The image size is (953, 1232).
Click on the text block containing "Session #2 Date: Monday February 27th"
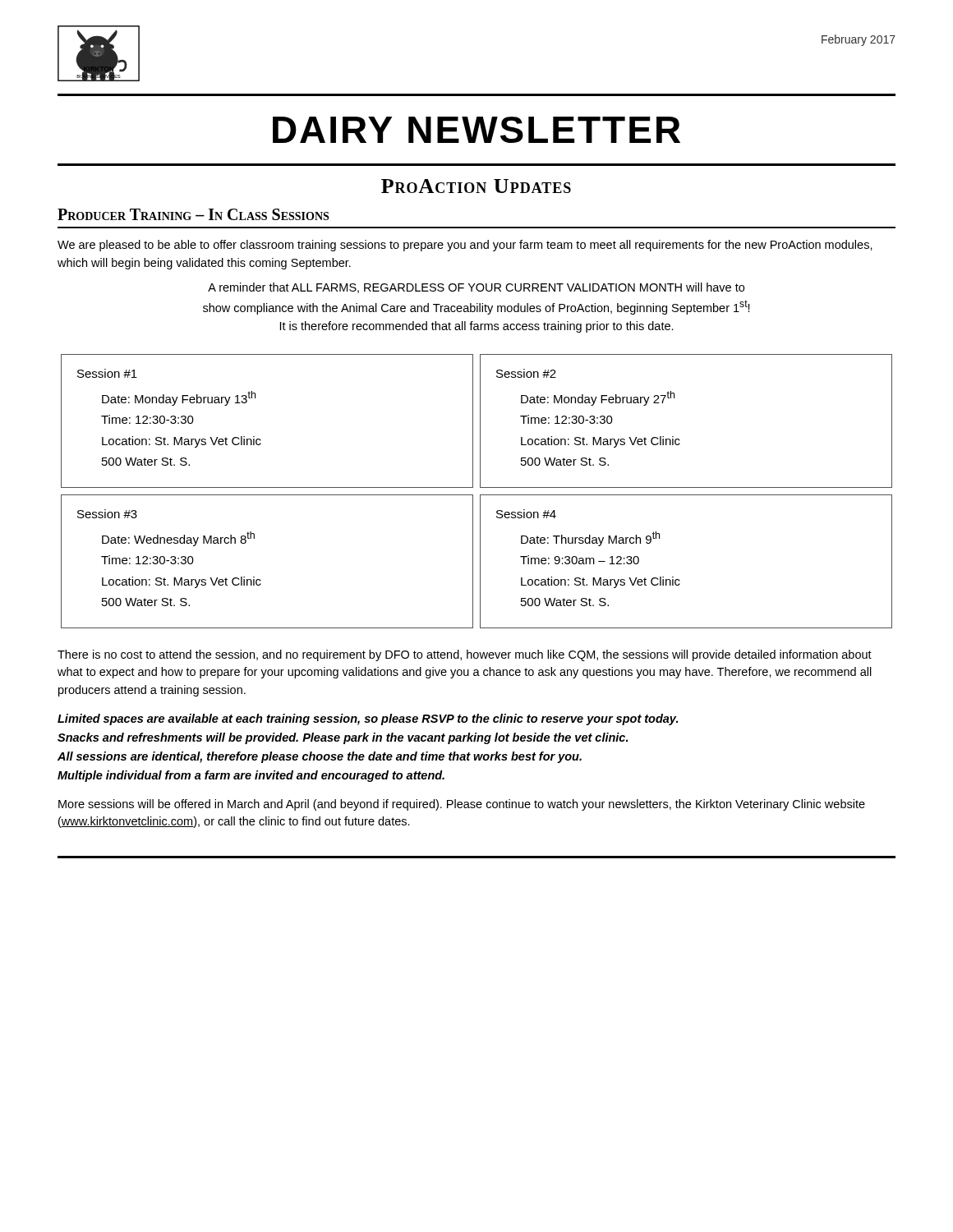(526, 373)
